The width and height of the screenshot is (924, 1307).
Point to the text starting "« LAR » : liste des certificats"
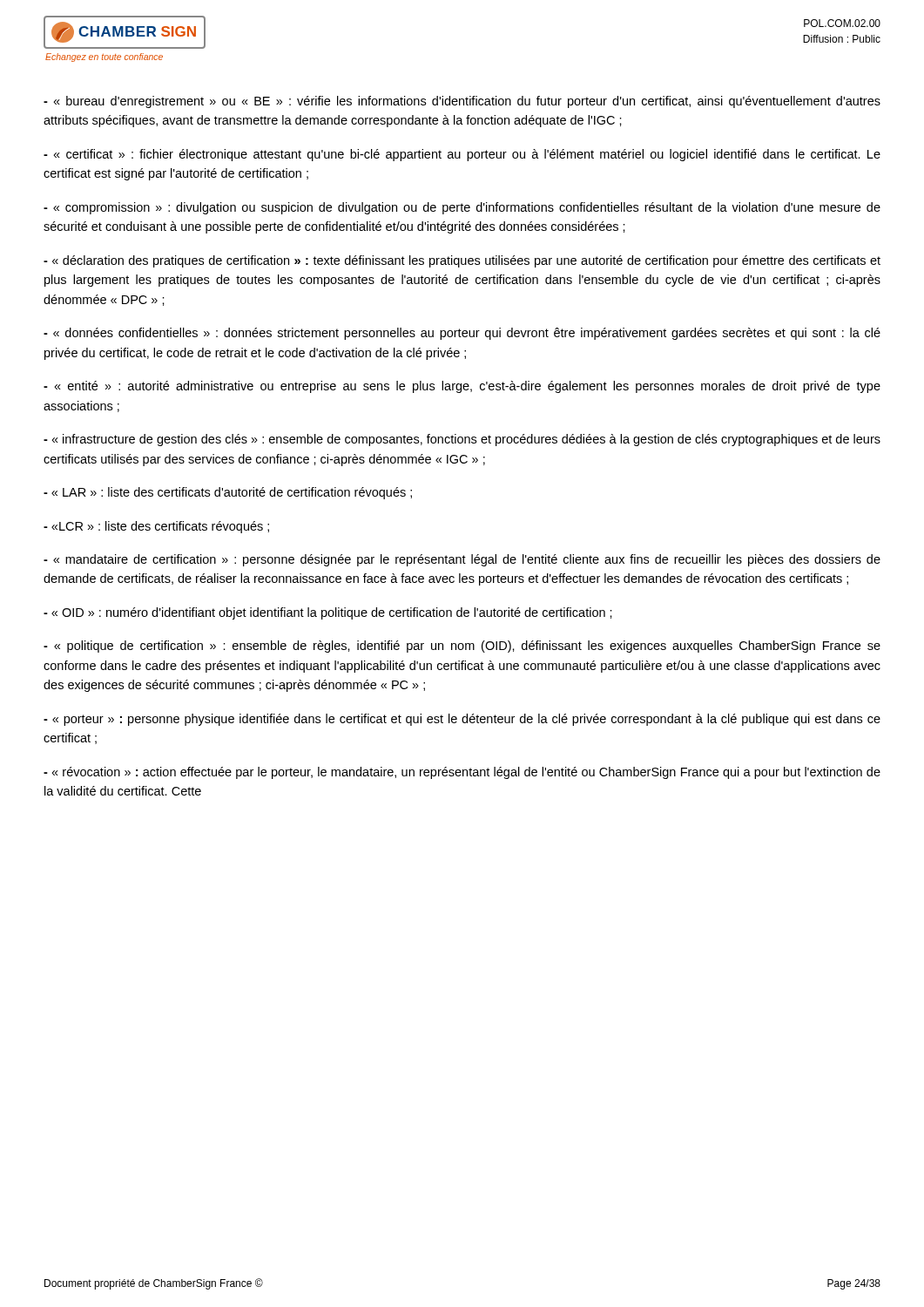point(228,492)
